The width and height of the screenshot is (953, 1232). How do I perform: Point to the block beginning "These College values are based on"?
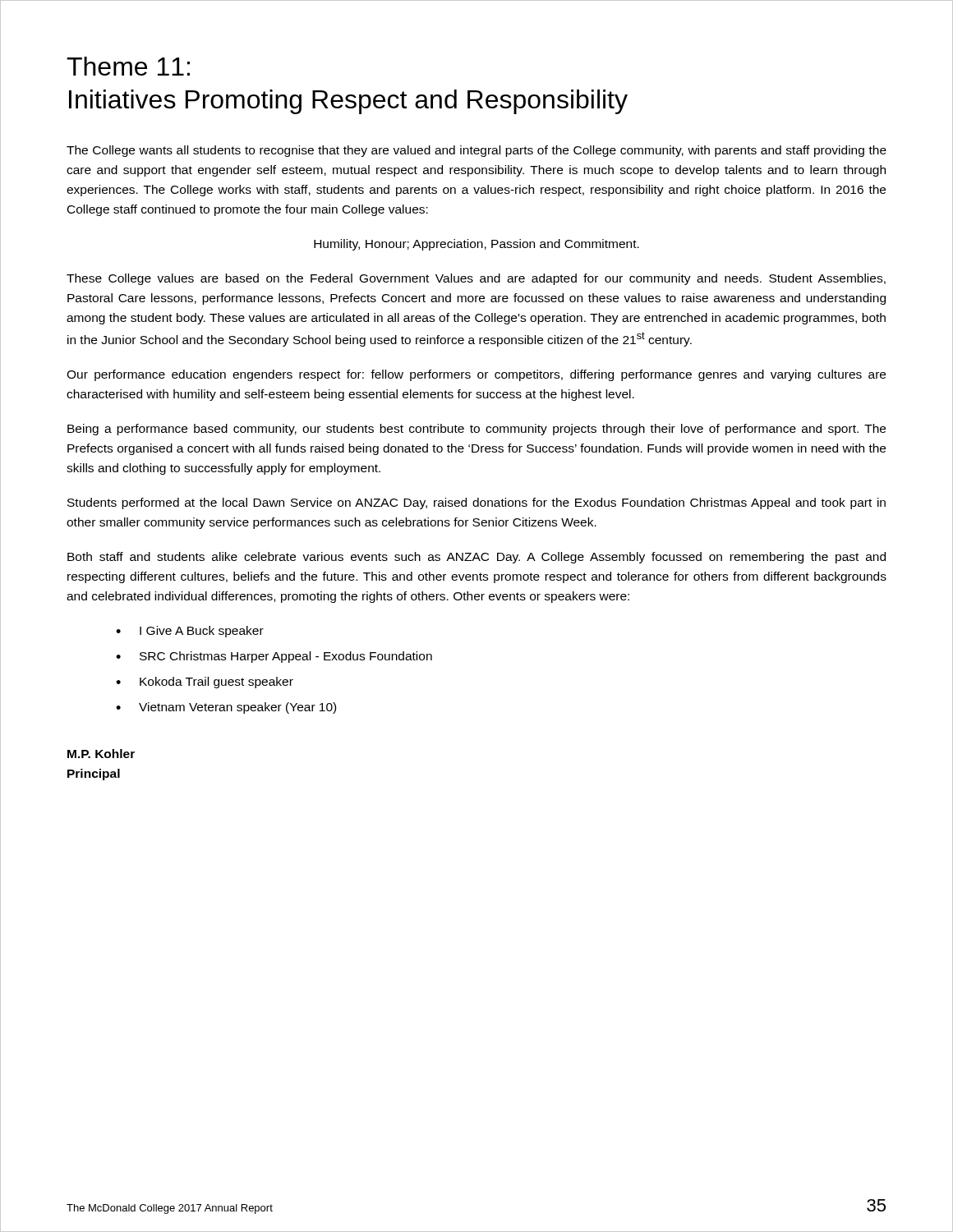pos(476,309)
